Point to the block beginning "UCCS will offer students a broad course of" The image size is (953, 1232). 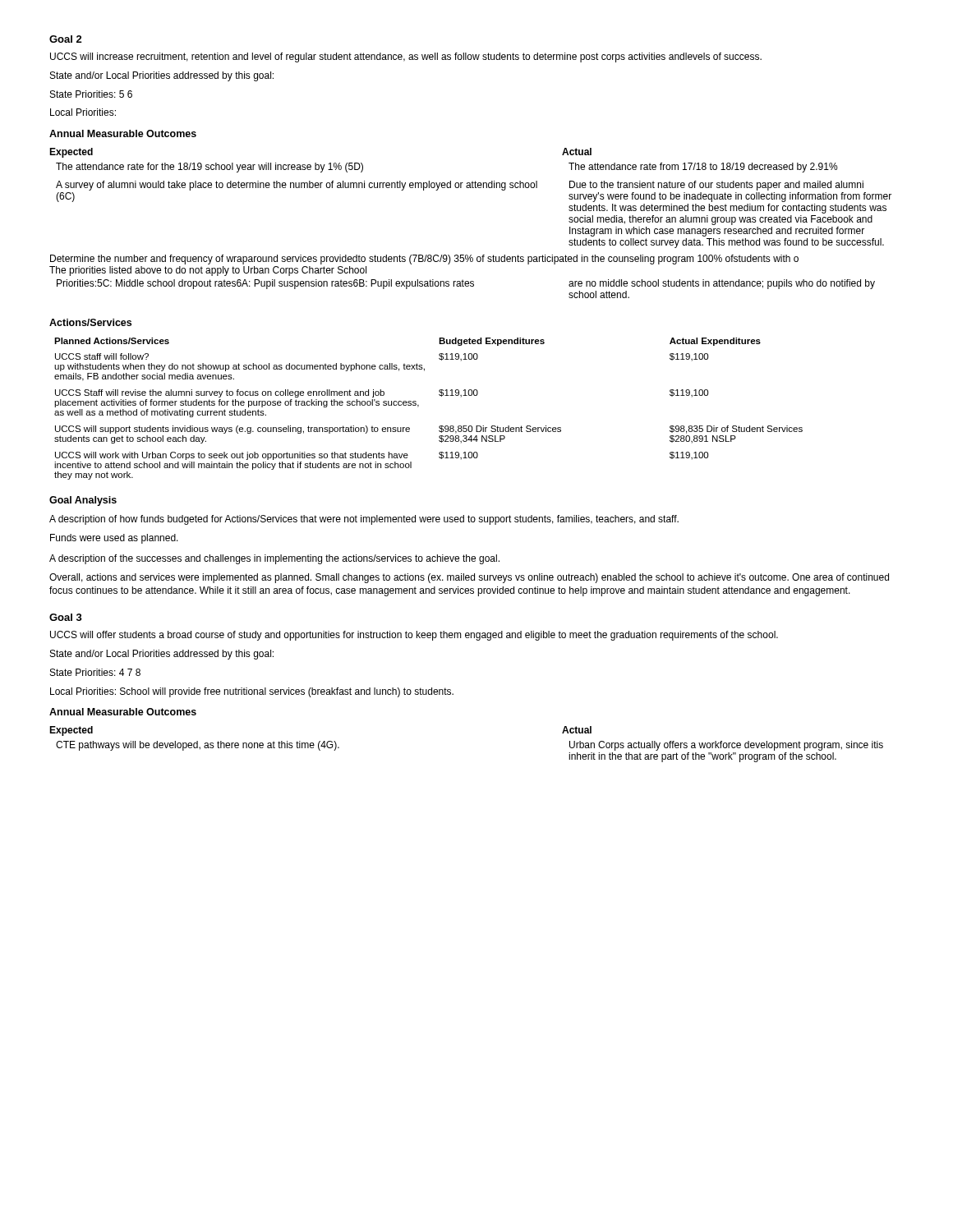coord(414,635)
